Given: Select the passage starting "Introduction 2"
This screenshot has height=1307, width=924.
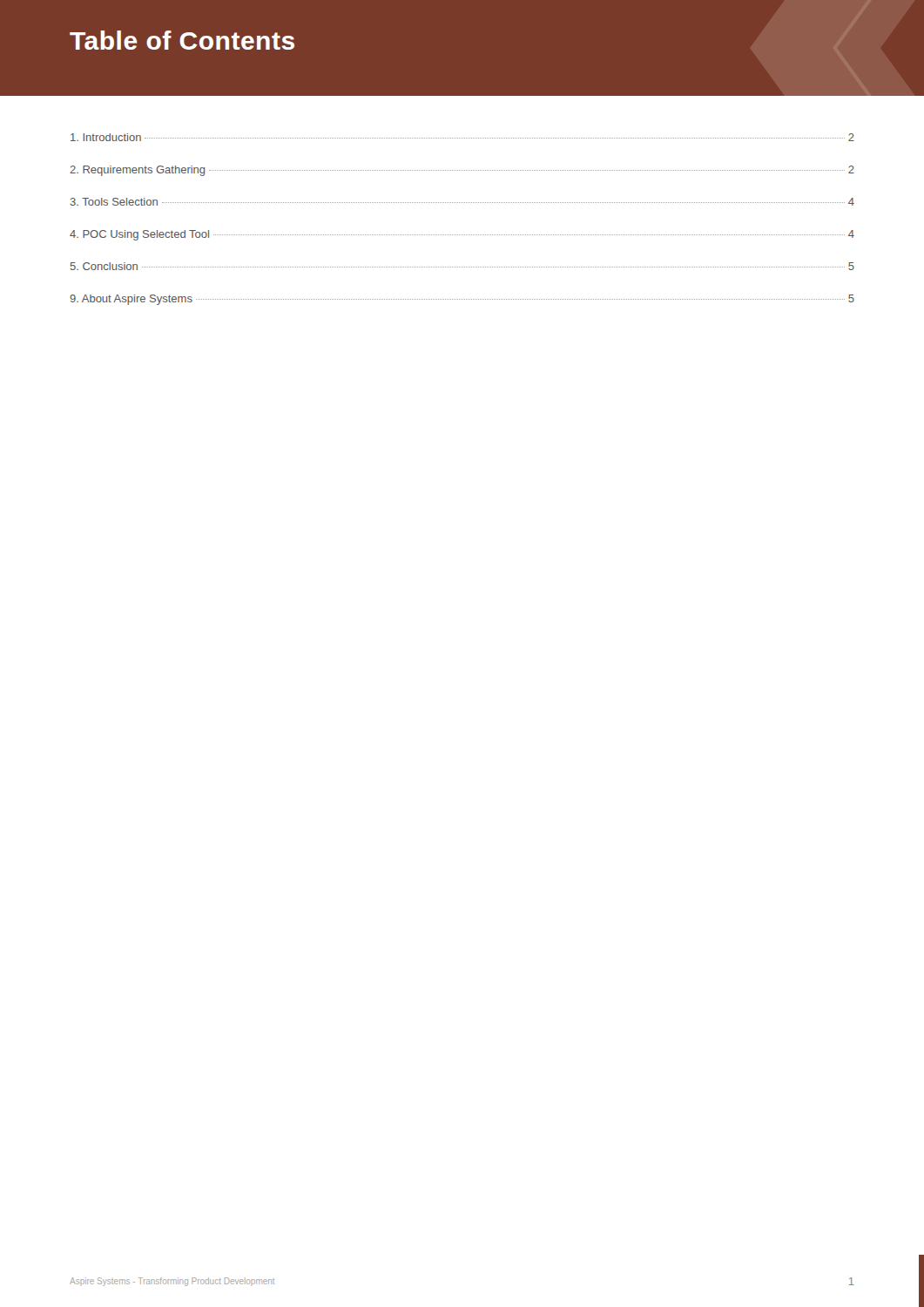Looking at the screenshot, I should (462, 137).
